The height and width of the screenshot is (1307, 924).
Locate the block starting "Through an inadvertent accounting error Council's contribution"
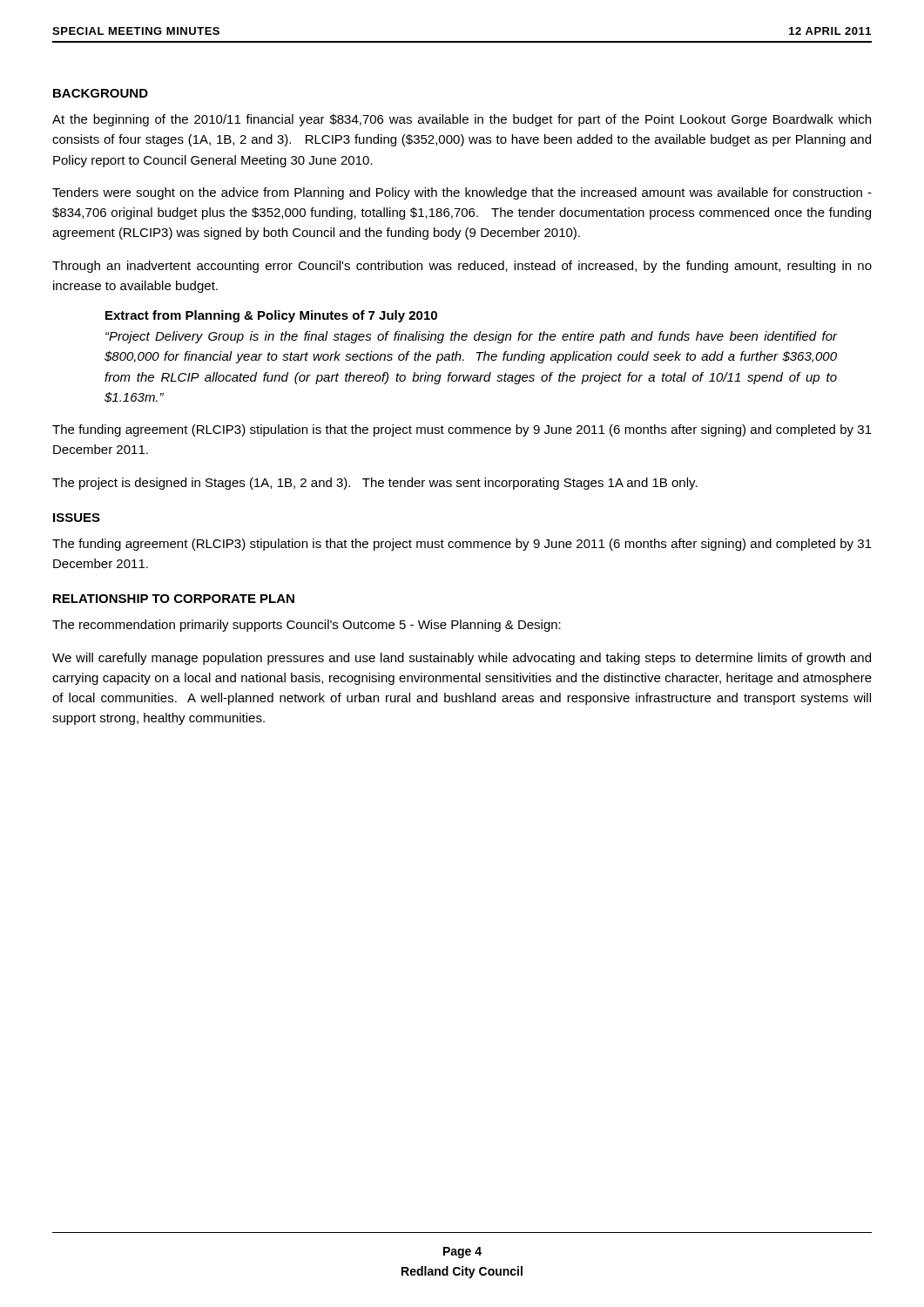coord(462,275)
